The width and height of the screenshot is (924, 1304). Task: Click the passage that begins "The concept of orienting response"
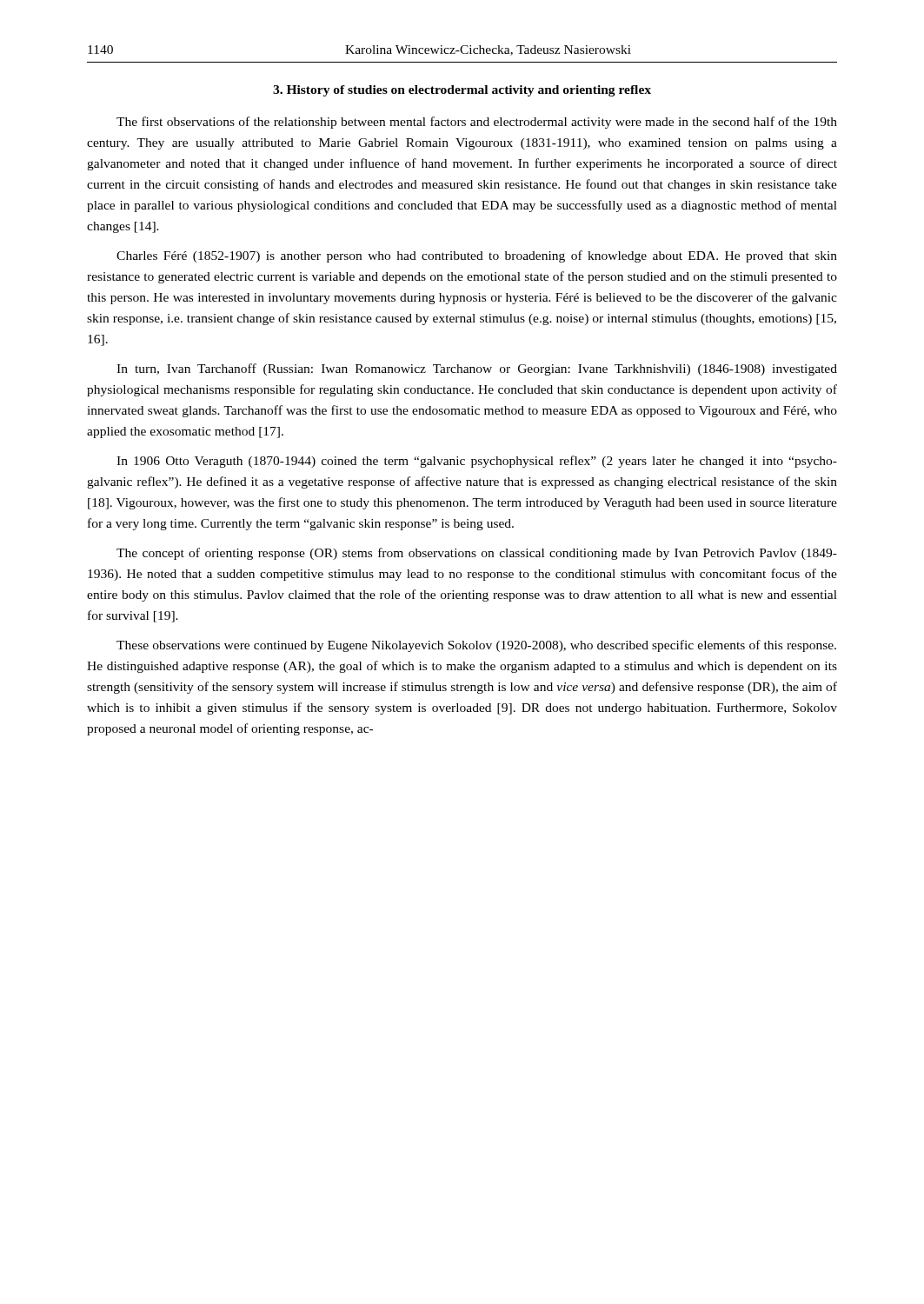[x=462, y=584]
